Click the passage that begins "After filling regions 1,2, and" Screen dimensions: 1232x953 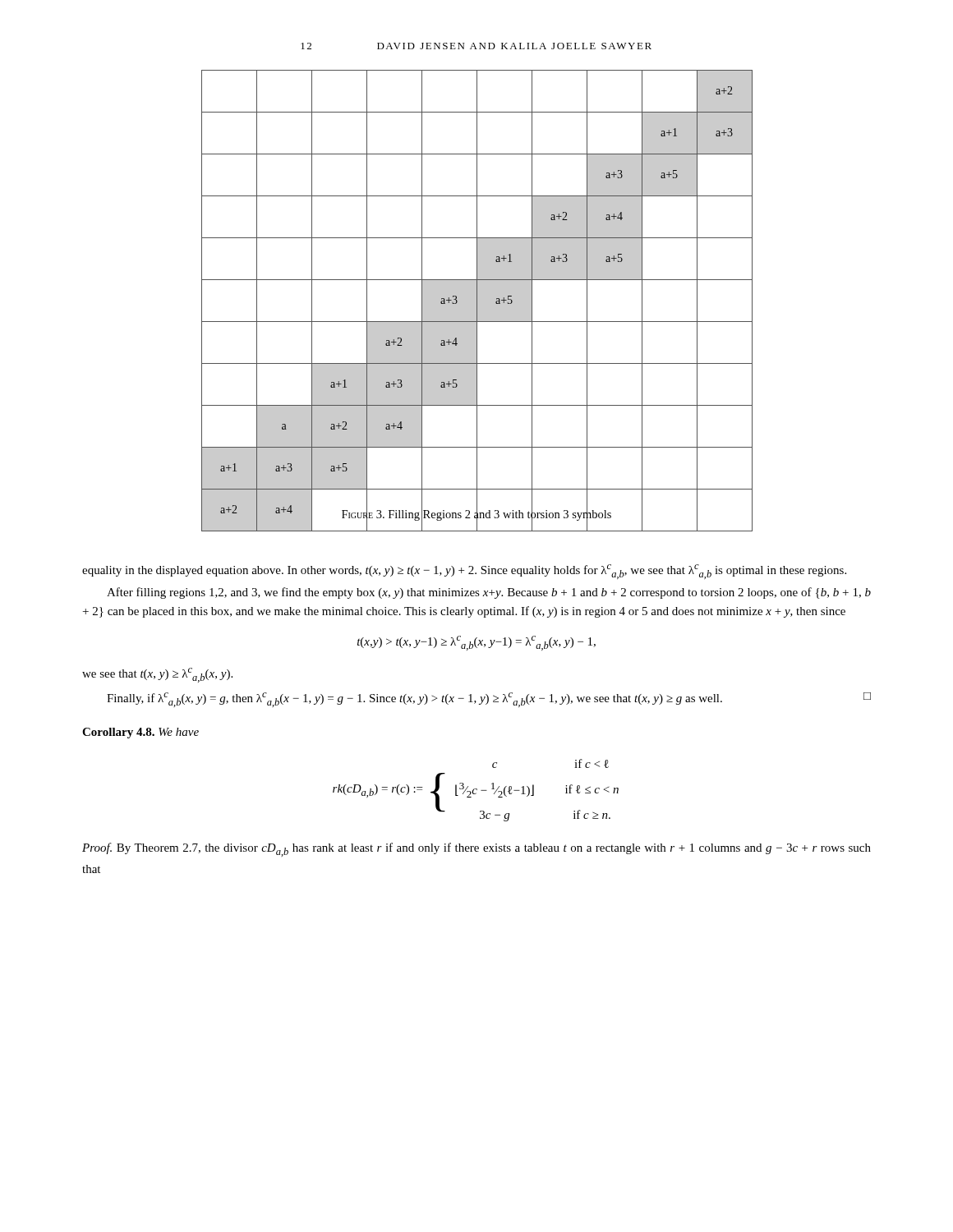point(476,602)
